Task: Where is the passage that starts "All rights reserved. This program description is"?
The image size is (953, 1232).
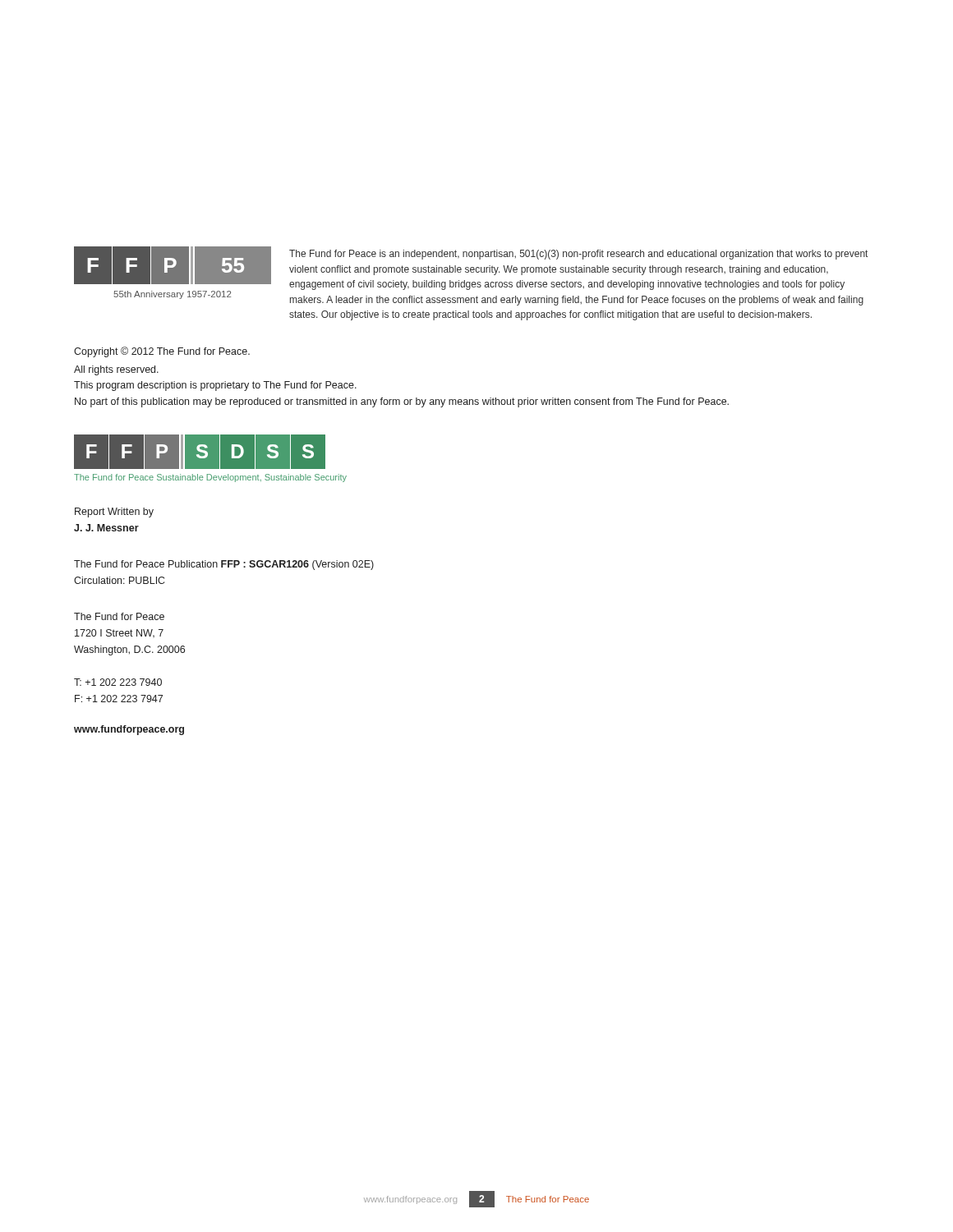Action: point(116,370)
